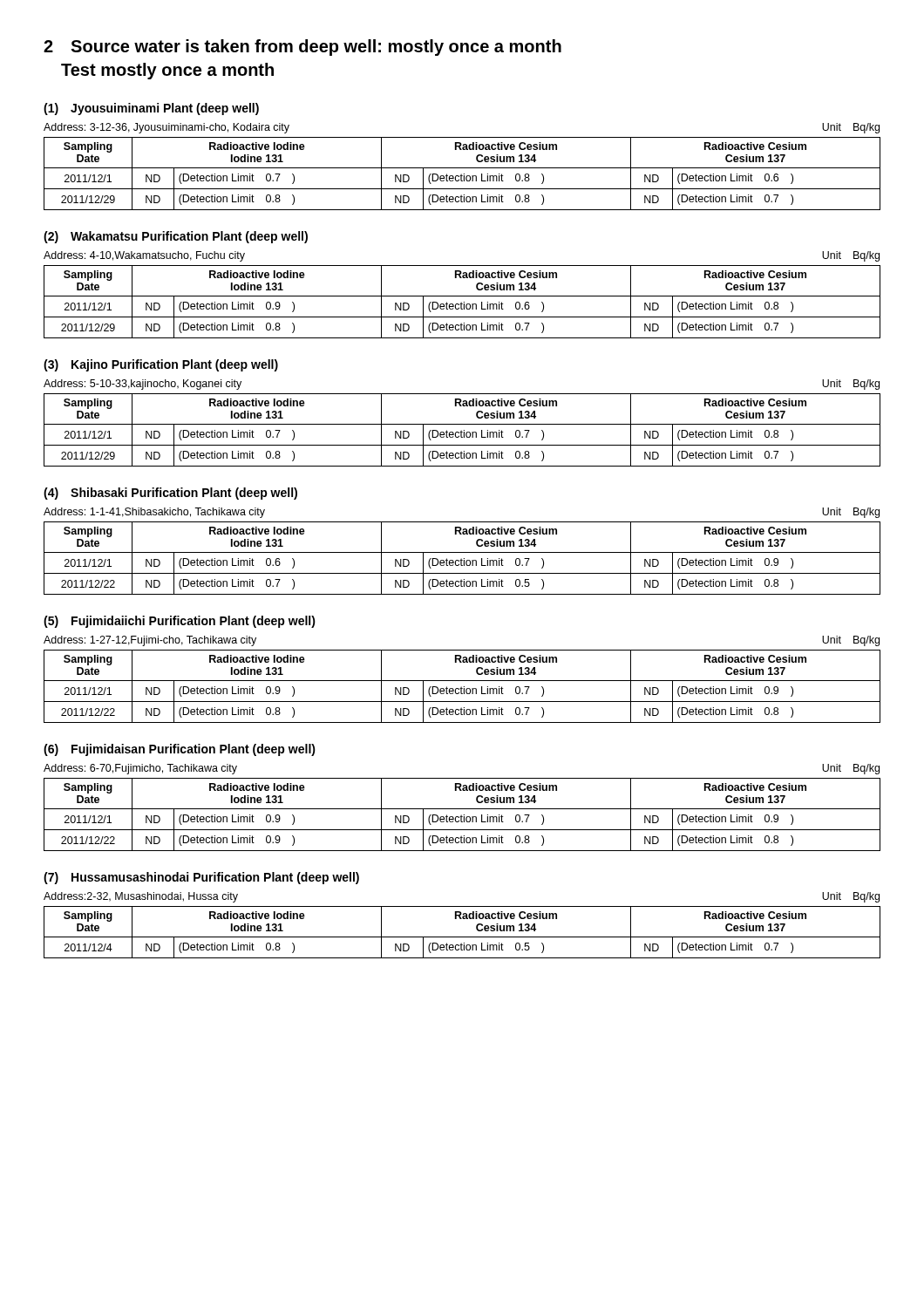Click on the text that says "Address: 1-1-41,Shibasakicho, Tachikawa city Unit Bq/kg"
The height and width of the screenshot is (1308, 924).
coord(462,512)
